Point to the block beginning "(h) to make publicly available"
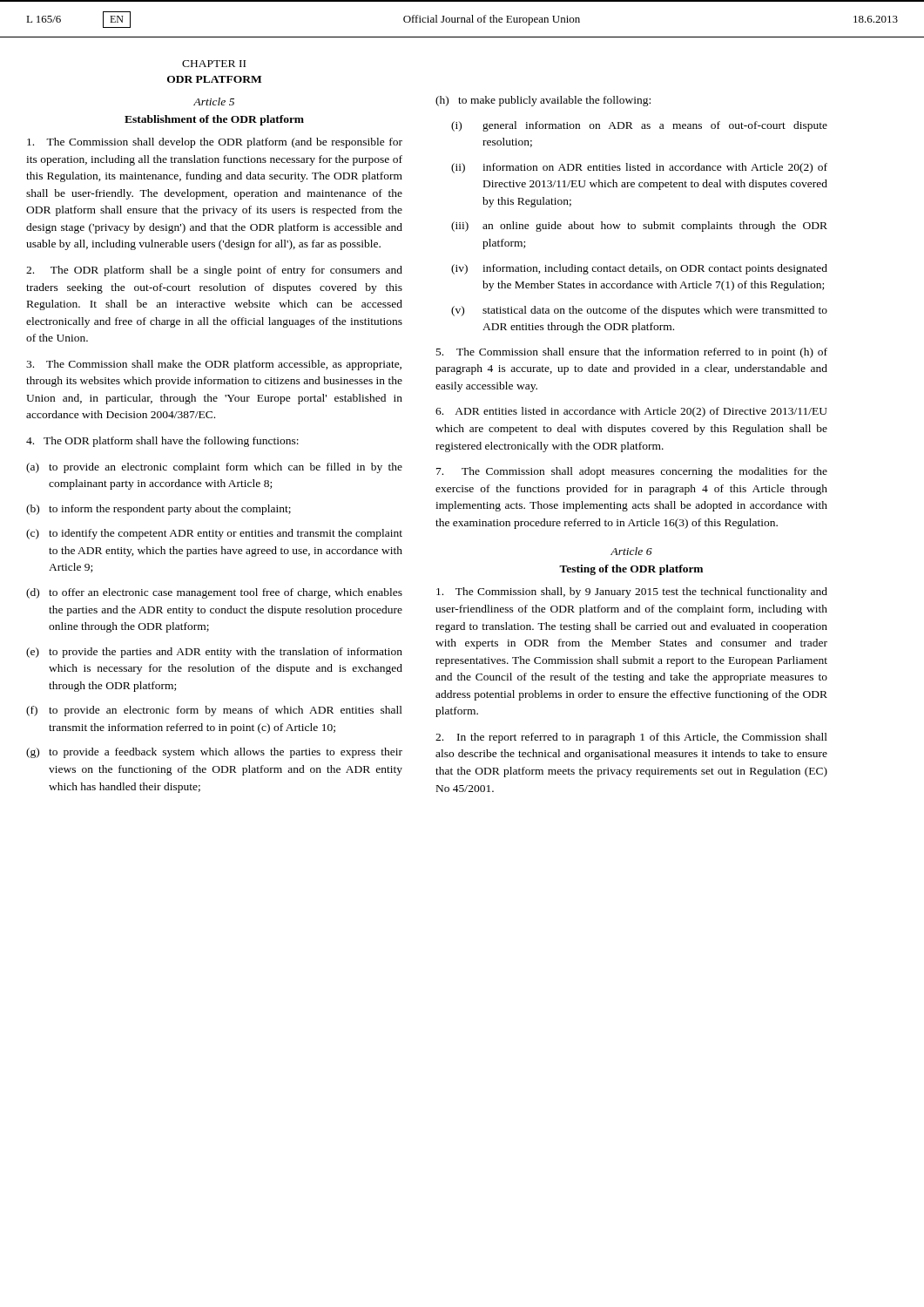This screenshot has width=924, height=1307. pos(544,100)
